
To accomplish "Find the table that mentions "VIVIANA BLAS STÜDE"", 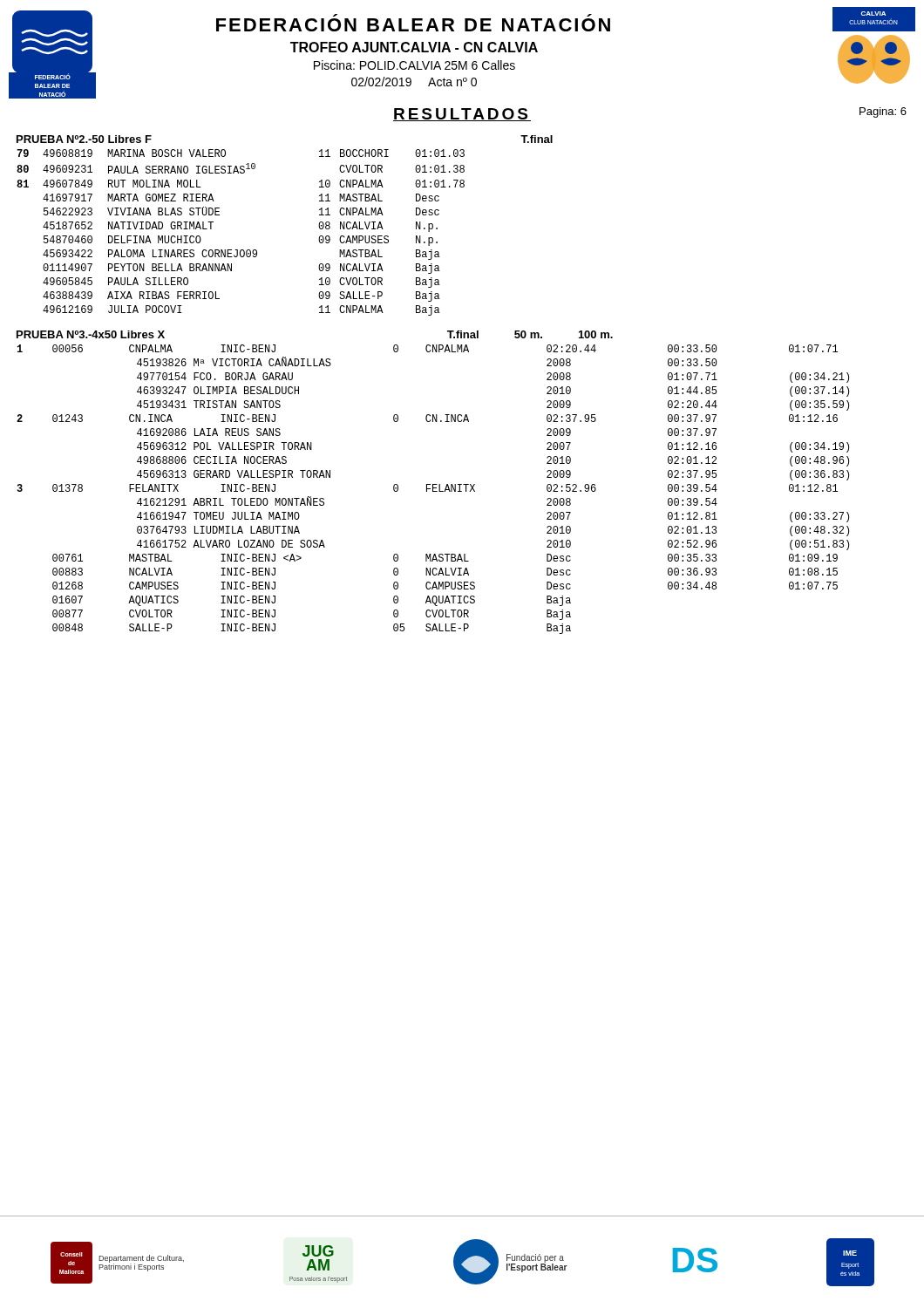I will [462, 232].
